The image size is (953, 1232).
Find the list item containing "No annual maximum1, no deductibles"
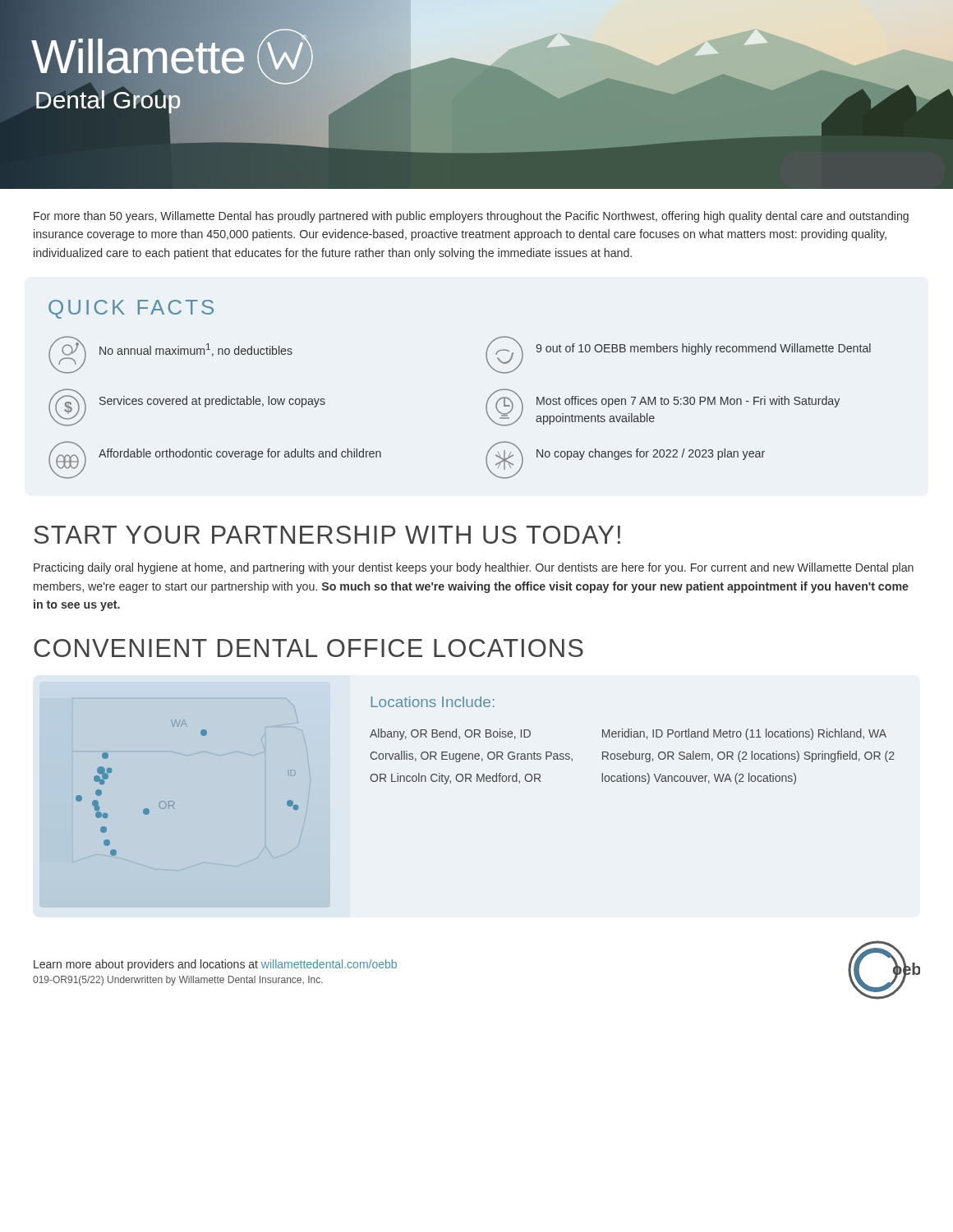(x=170, y=355)
